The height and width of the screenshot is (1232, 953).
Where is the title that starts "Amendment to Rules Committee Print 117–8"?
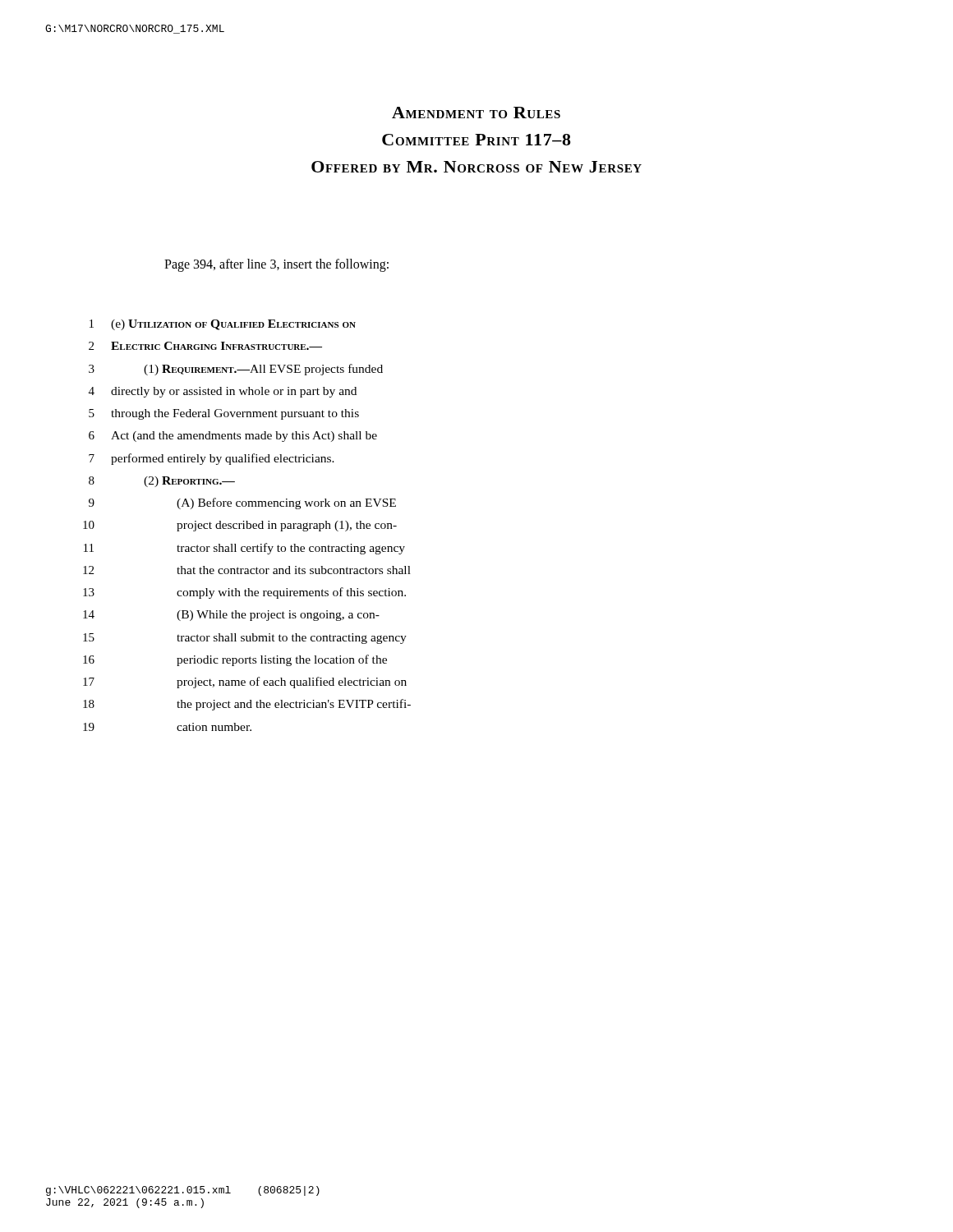click(476, 139)
